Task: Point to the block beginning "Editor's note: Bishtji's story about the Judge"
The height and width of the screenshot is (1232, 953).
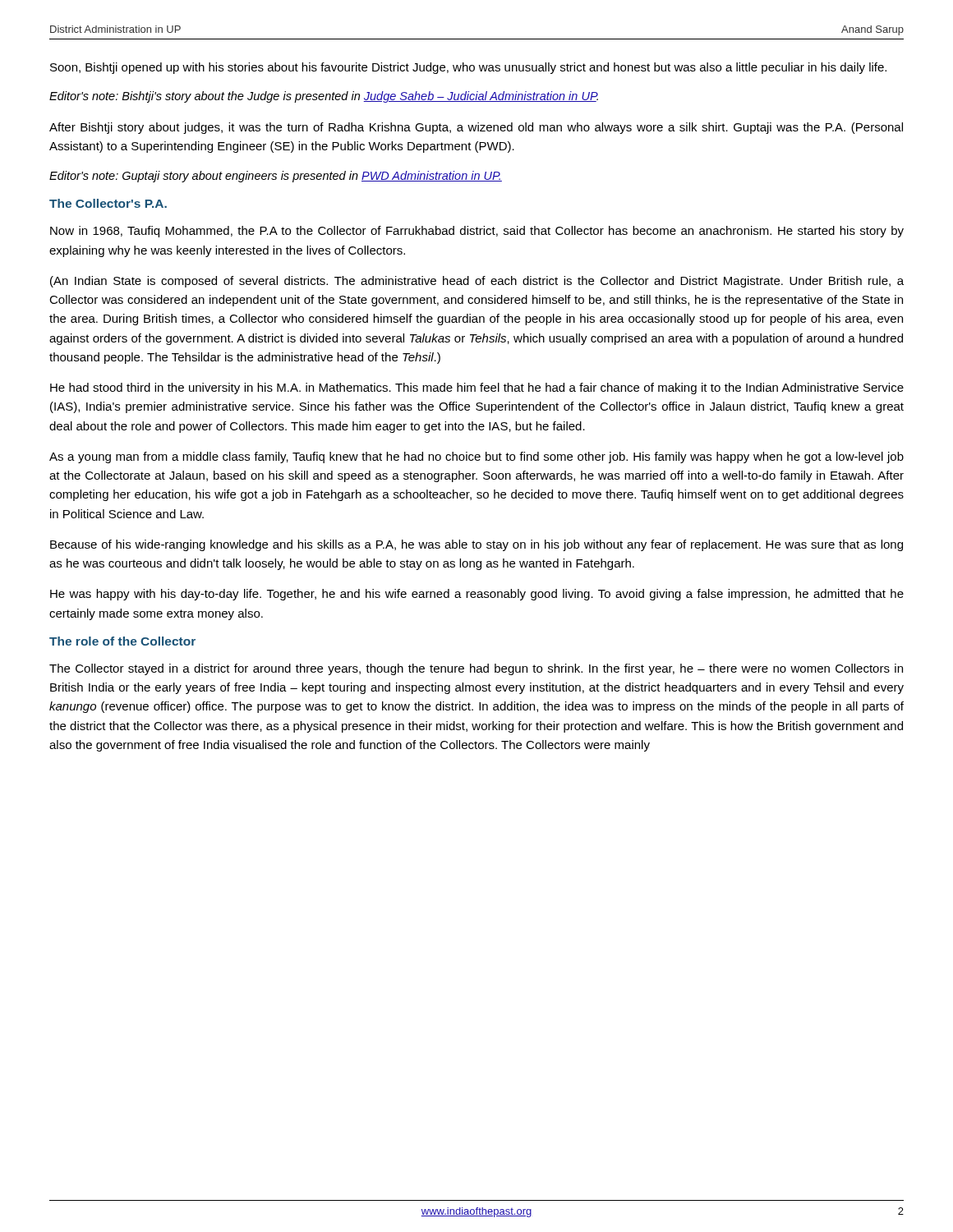Action: click(324, 96)
